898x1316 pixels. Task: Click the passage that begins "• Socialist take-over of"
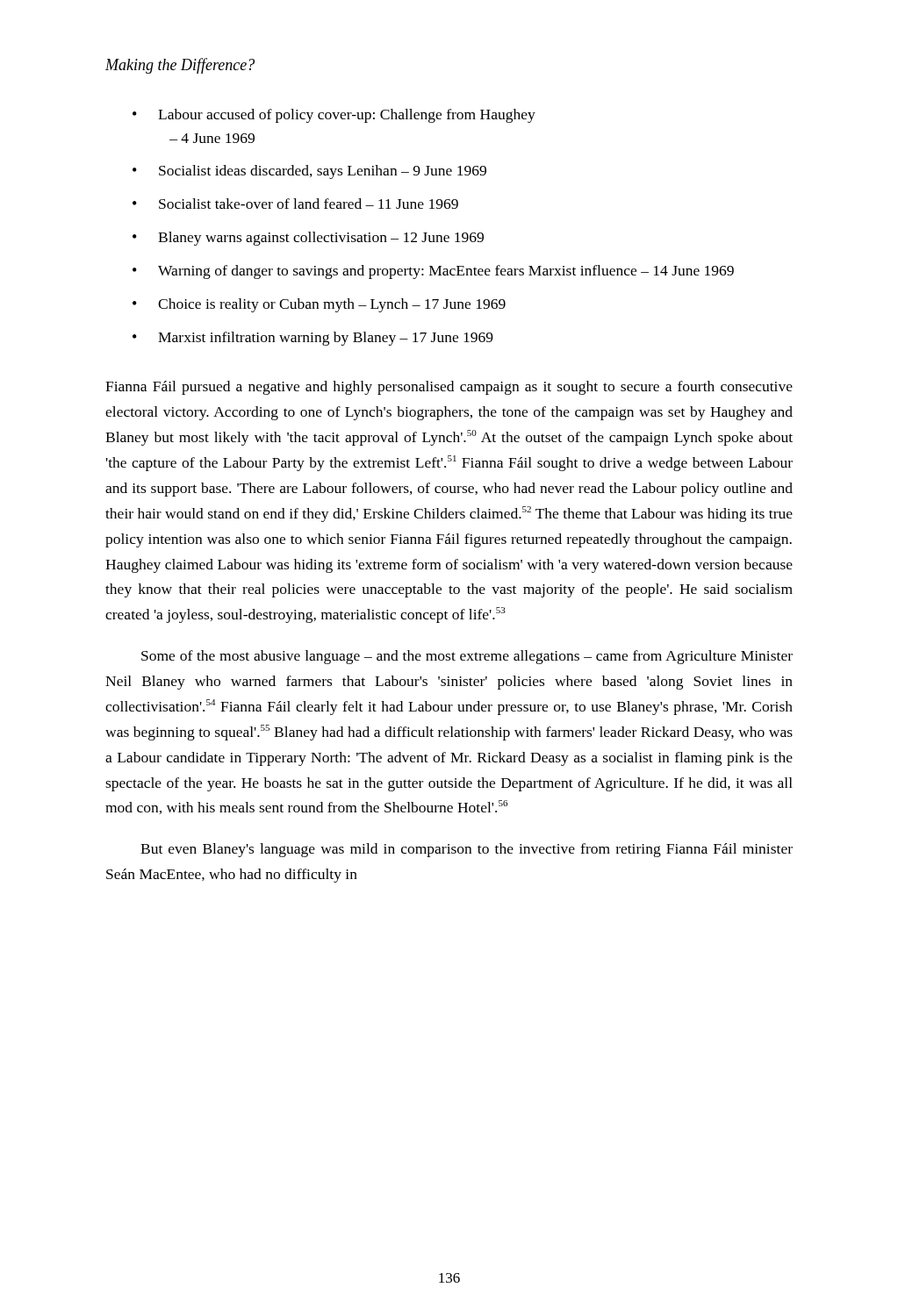462,204
